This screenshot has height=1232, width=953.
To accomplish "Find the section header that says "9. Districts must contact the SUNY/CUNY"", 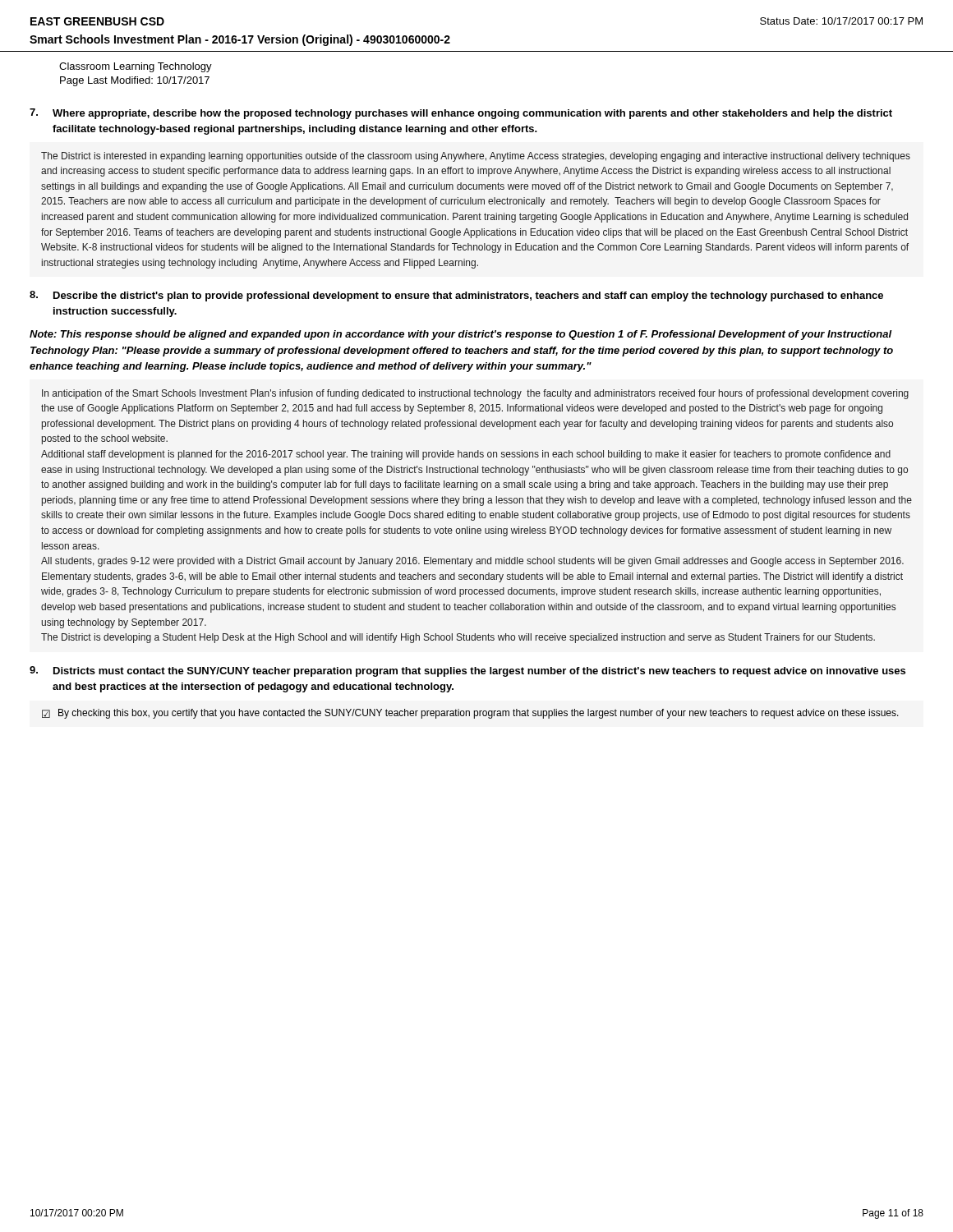I will coord(476,679).
